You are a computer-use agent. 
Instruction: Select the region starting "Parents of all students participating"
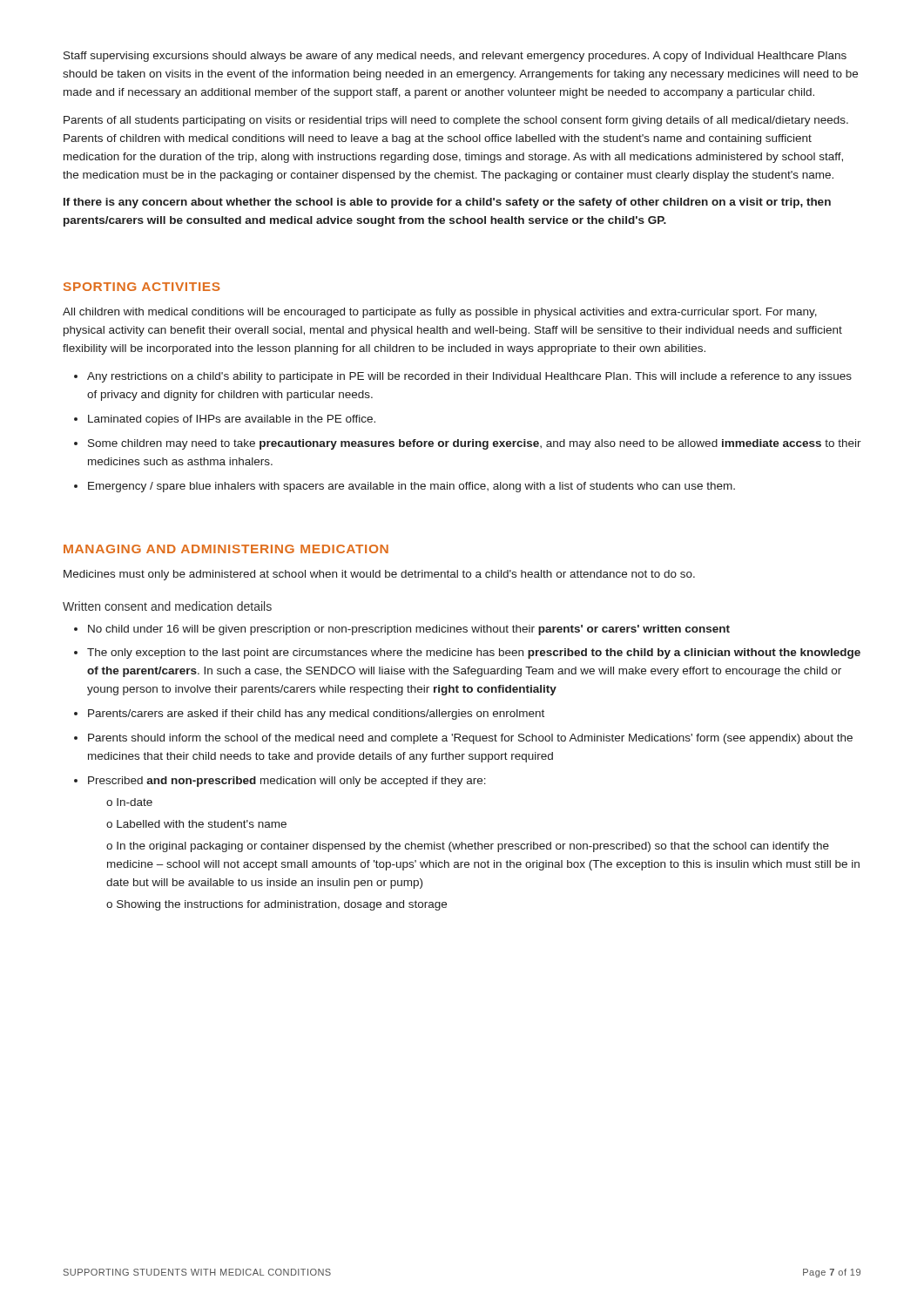(462, 148)
